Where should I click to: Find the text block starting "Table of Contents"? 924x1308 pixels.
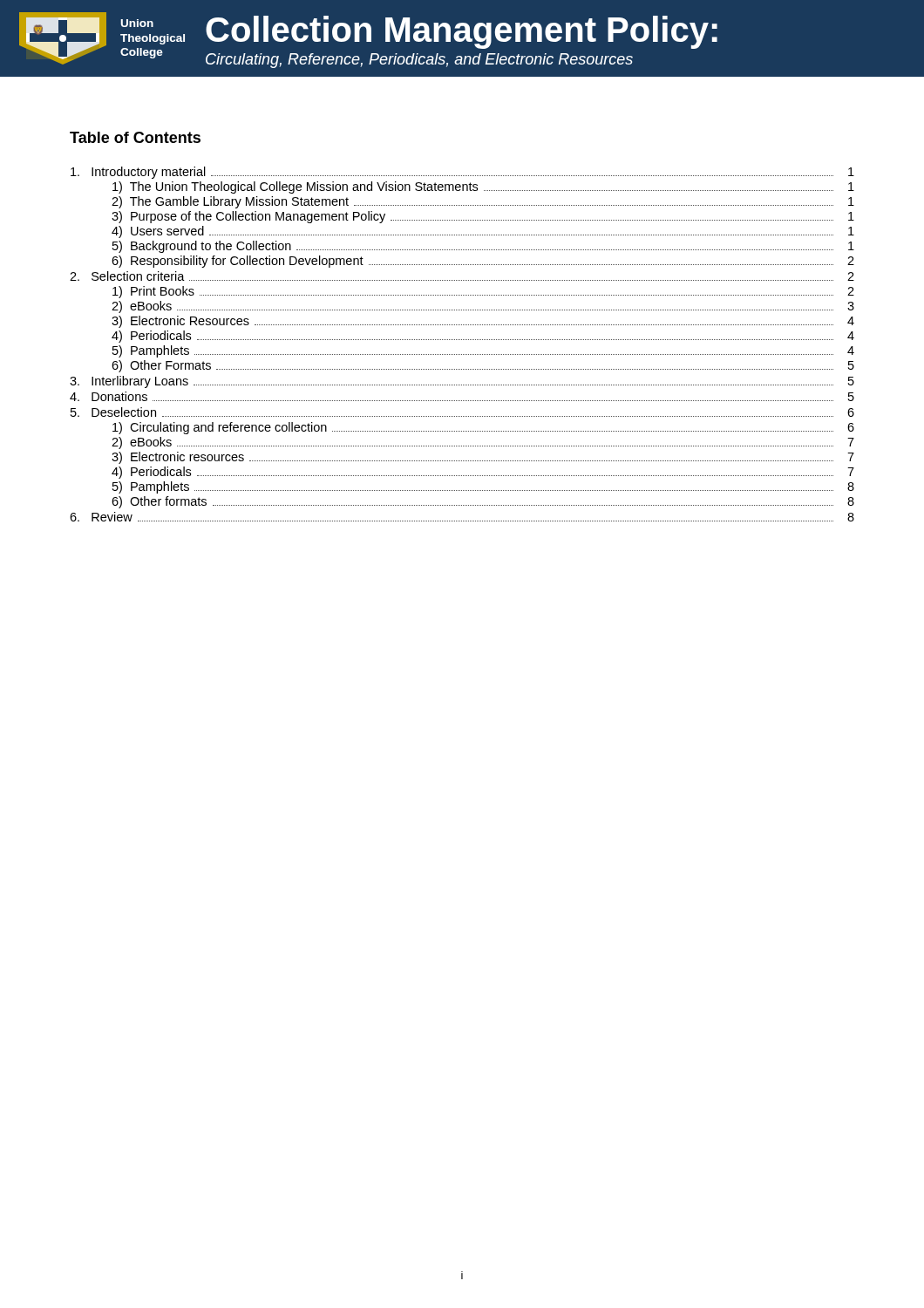click(135, 138)
